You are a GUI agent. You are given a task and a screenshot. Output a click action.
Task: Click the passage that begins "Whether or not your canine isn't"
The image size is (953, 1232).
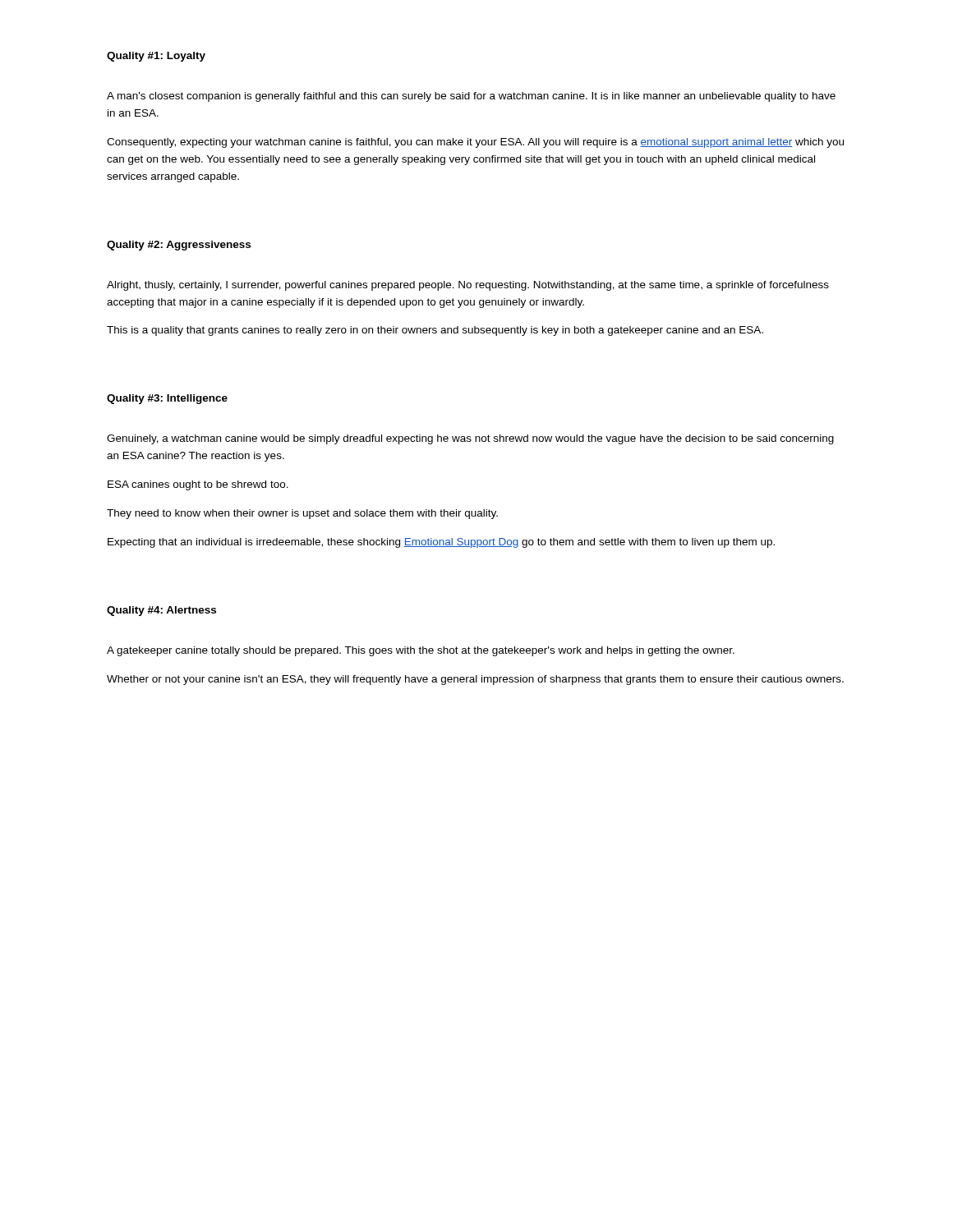click(476, 679)
